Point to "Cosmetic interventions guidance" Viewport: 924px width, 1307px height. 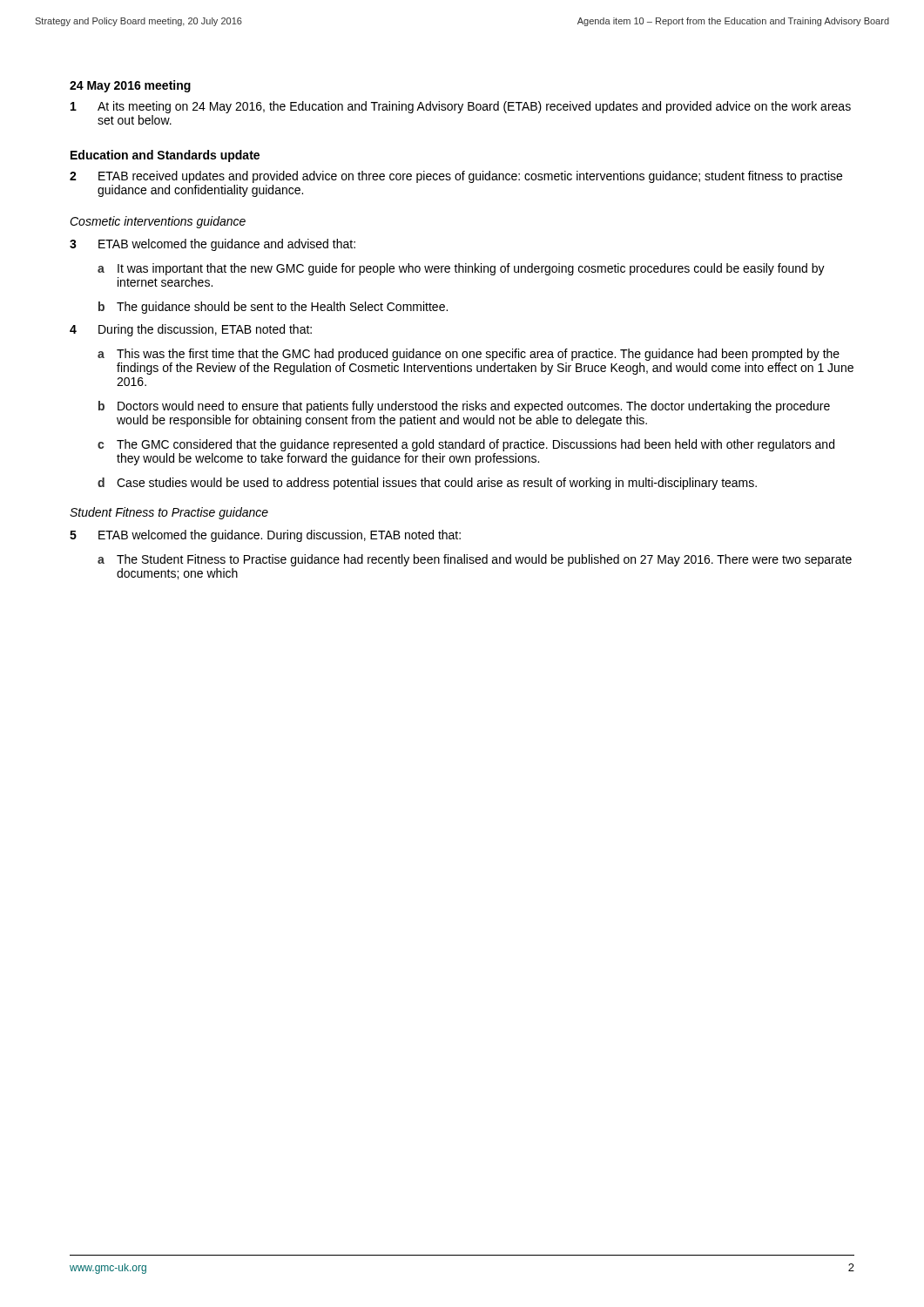(x=158, y=221)
